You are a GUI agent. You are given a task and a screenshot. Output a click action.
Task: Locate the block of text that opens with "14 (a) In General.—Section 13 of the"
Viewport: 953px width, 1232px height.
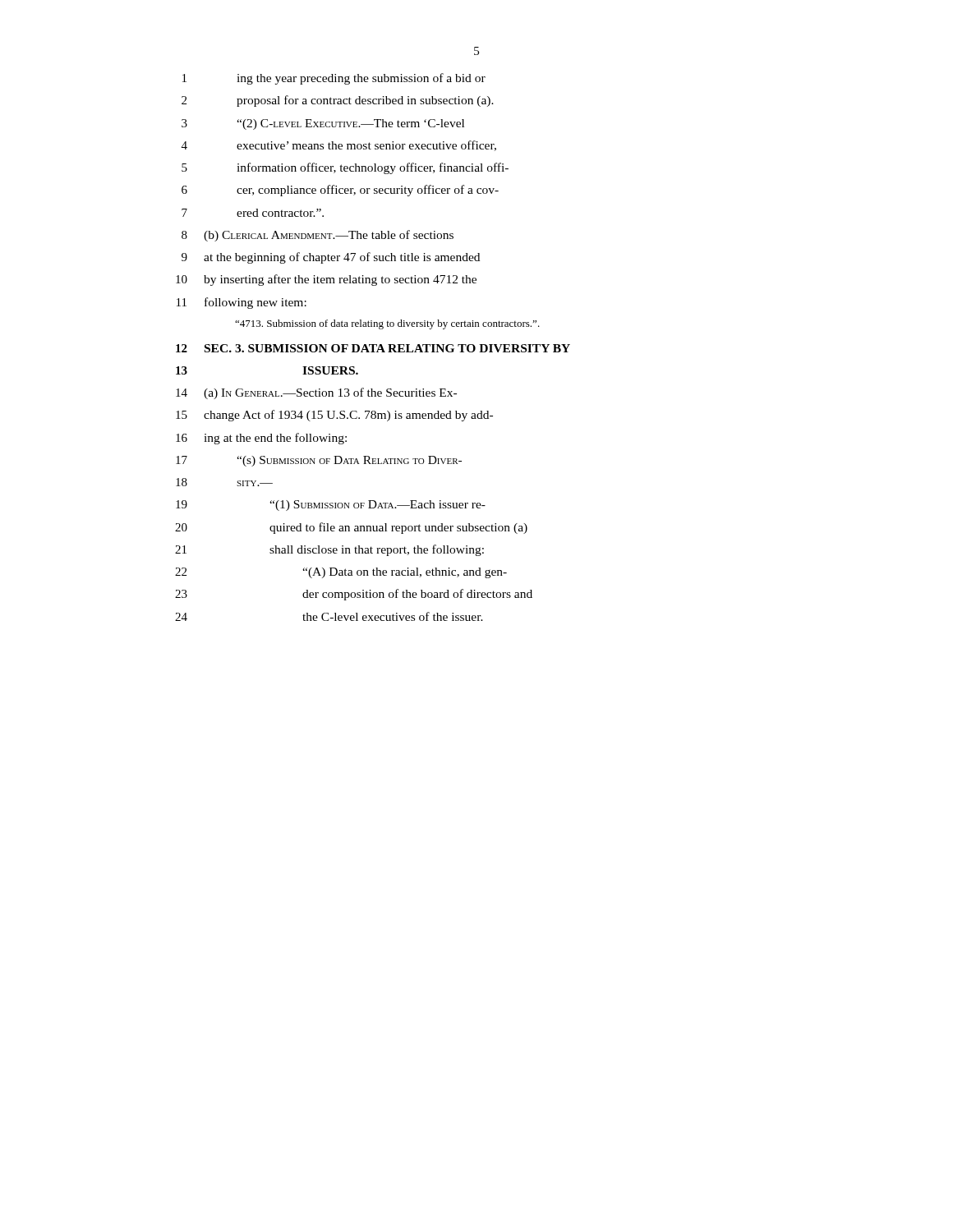pyautogui.click(x=316, y=393)
